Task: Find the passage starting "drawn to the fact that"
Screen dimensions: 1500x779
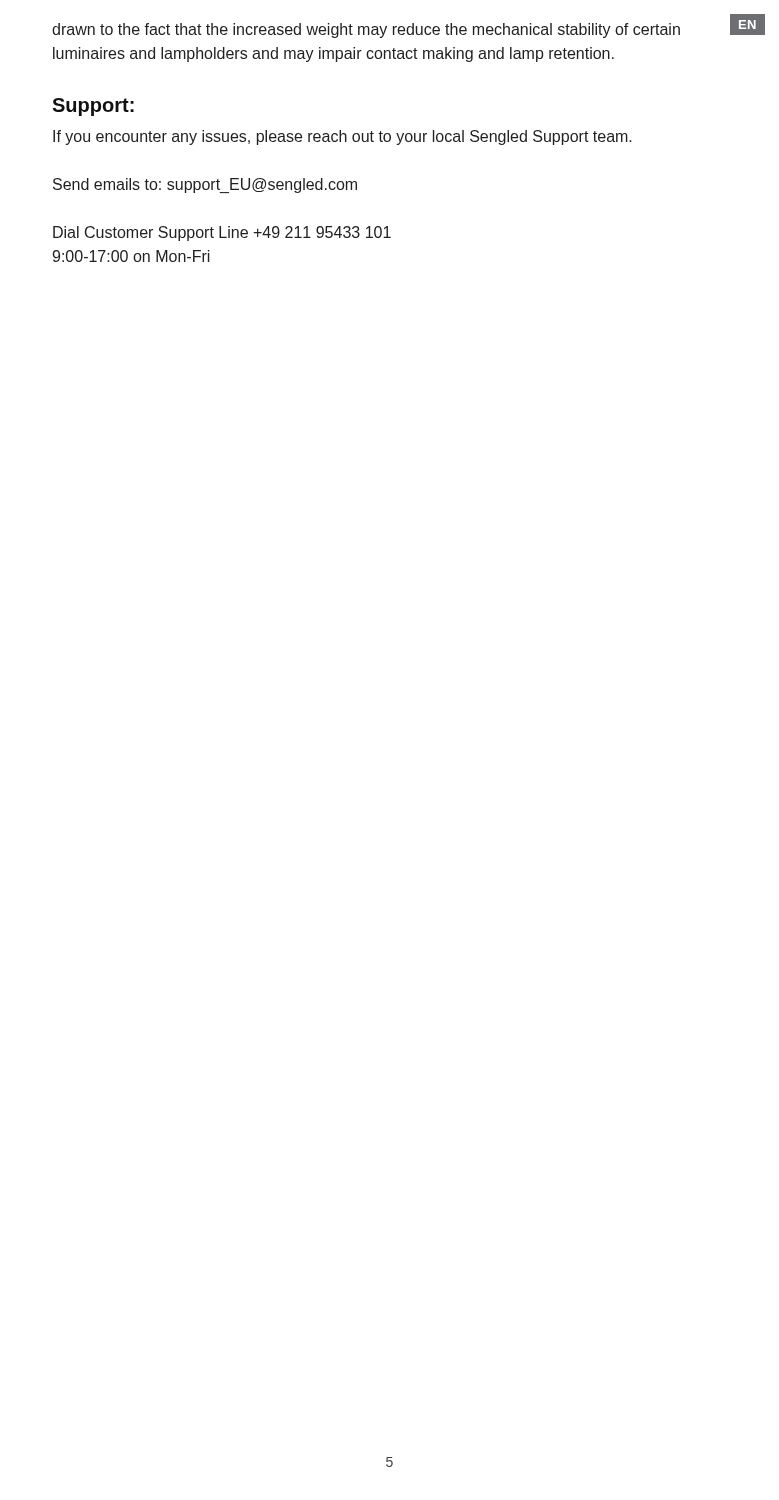Action: (x=366, y=41)
